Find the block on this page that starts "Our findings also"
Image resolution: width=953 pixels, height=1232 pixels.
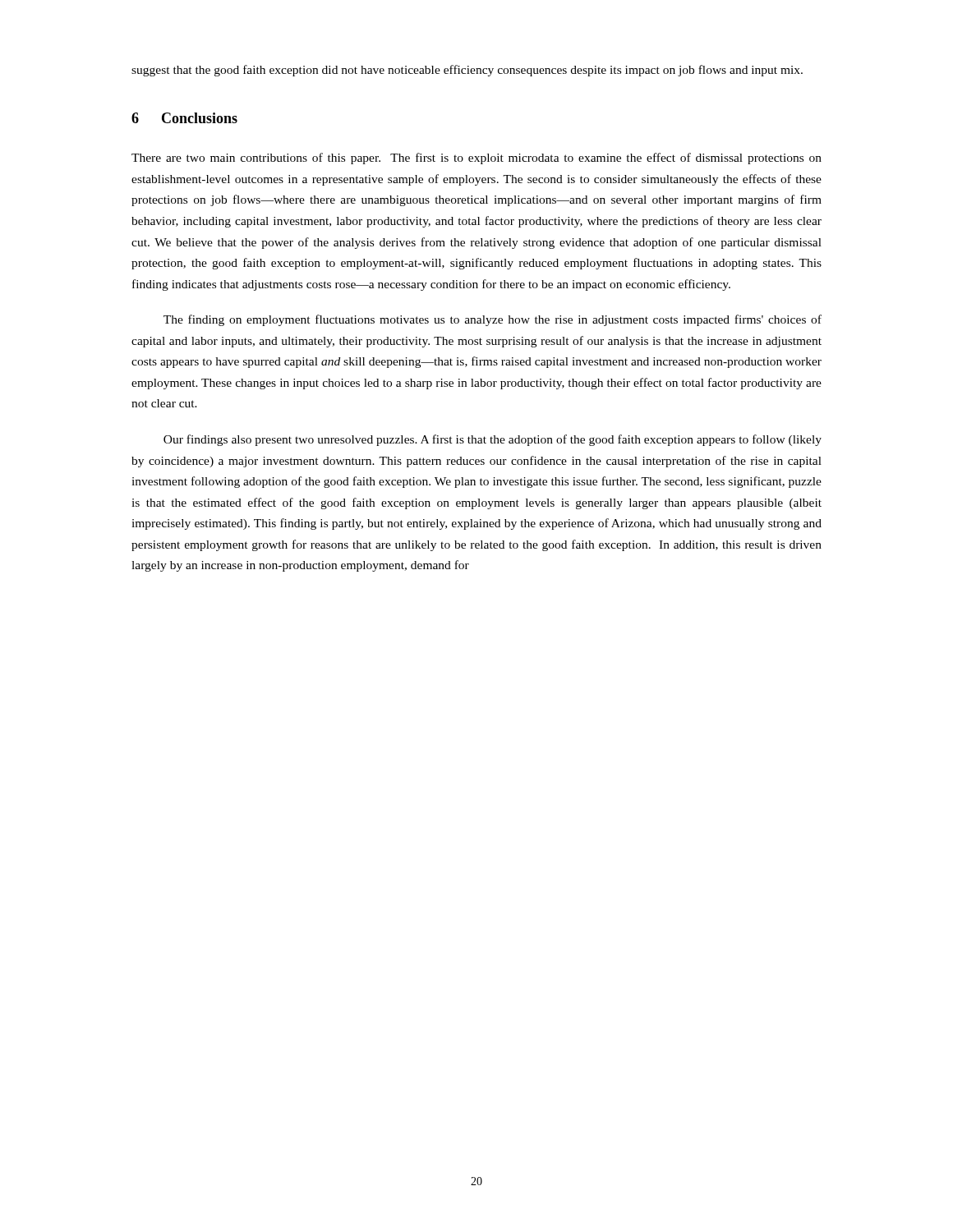point(476,502)
